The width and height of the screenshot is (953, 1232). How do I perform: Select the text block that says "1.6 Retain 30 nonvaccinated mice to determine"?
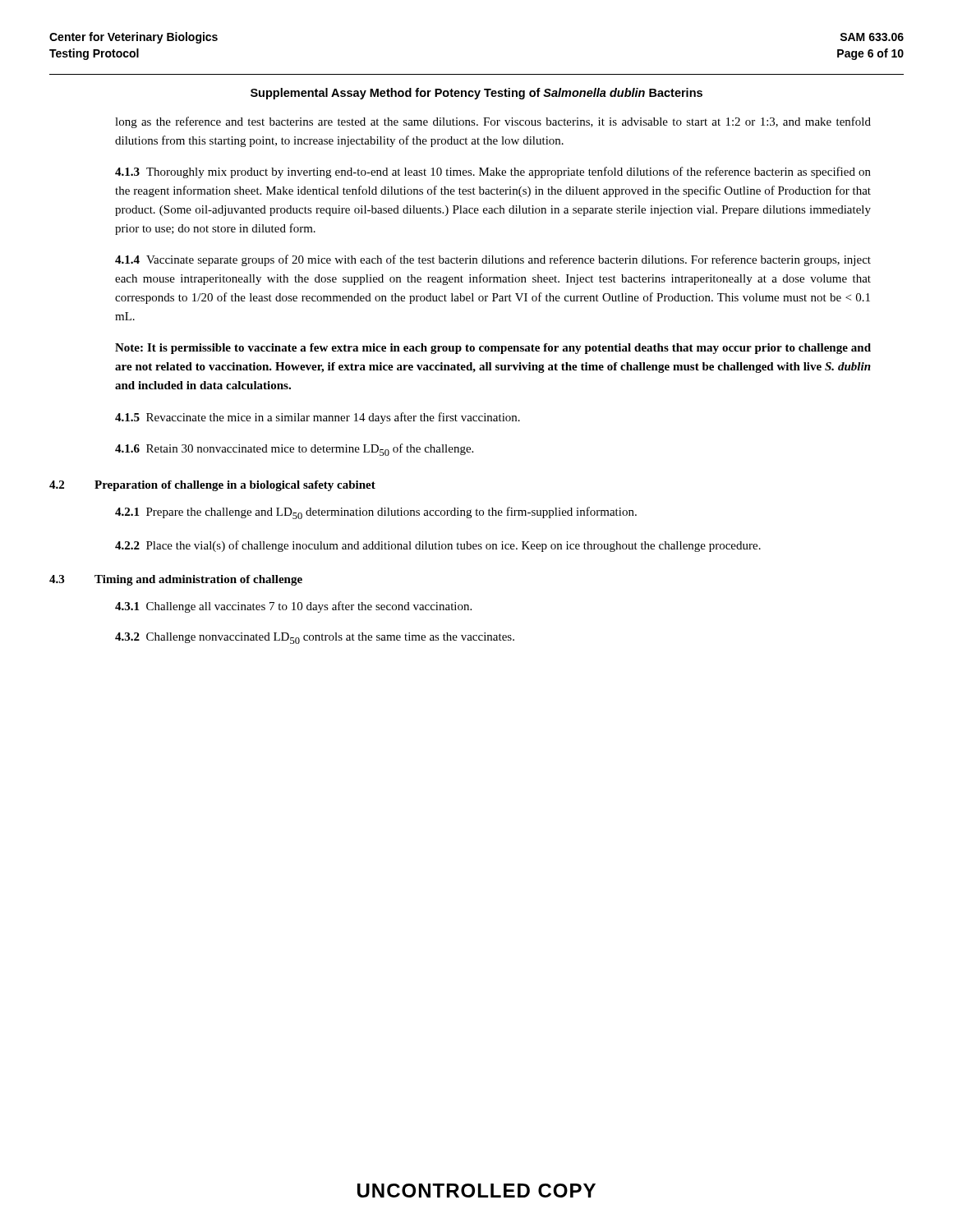pos(295,450)
